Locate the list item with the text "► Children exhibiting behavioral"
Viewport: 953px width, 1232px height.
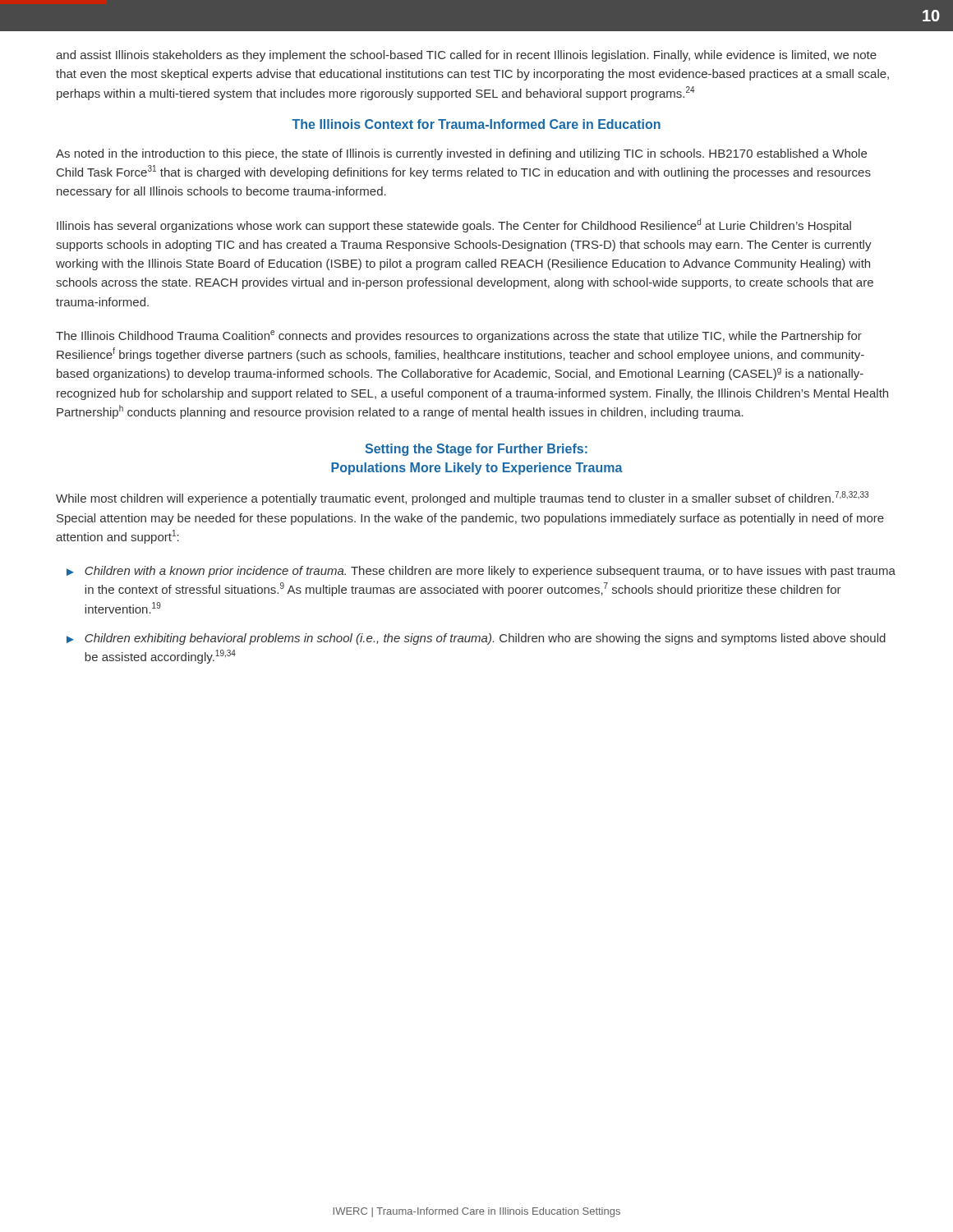[481, 647]
